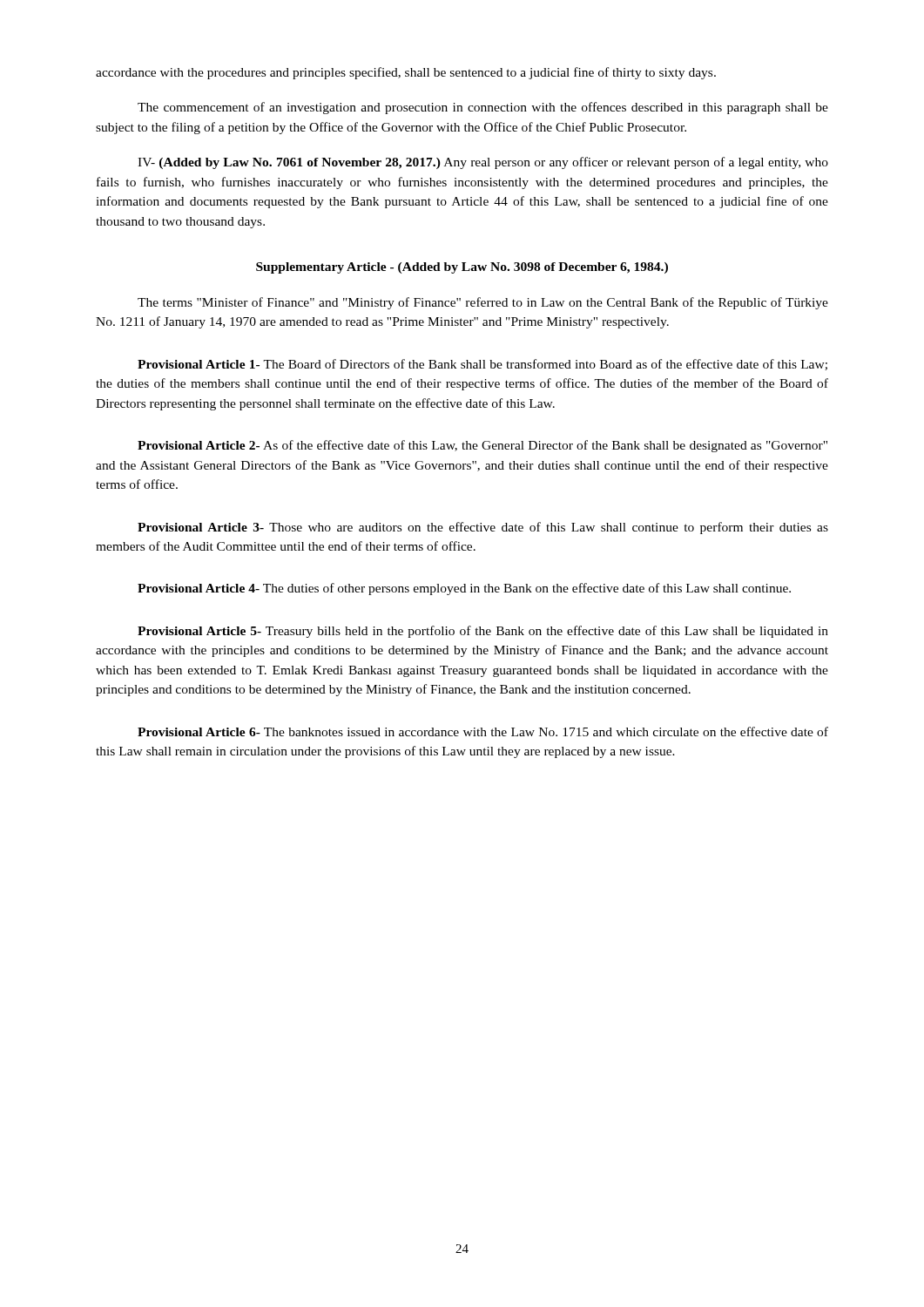Find the element starting "Provisional Article 1- The"
924x1307 pixels.
pyautogui.click(x=462, y=383)
